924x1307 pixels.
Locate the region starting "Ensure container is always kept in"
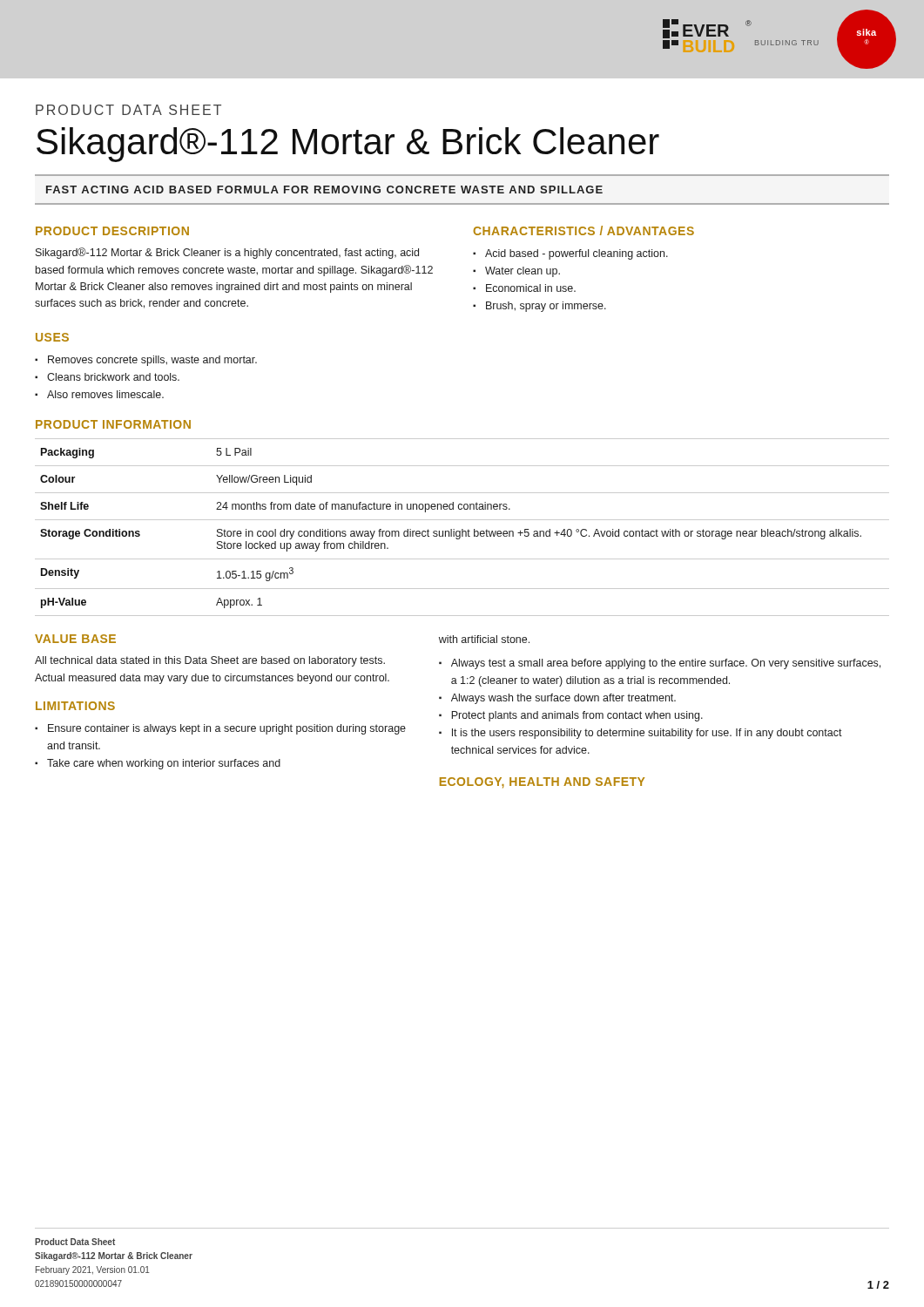226,737
